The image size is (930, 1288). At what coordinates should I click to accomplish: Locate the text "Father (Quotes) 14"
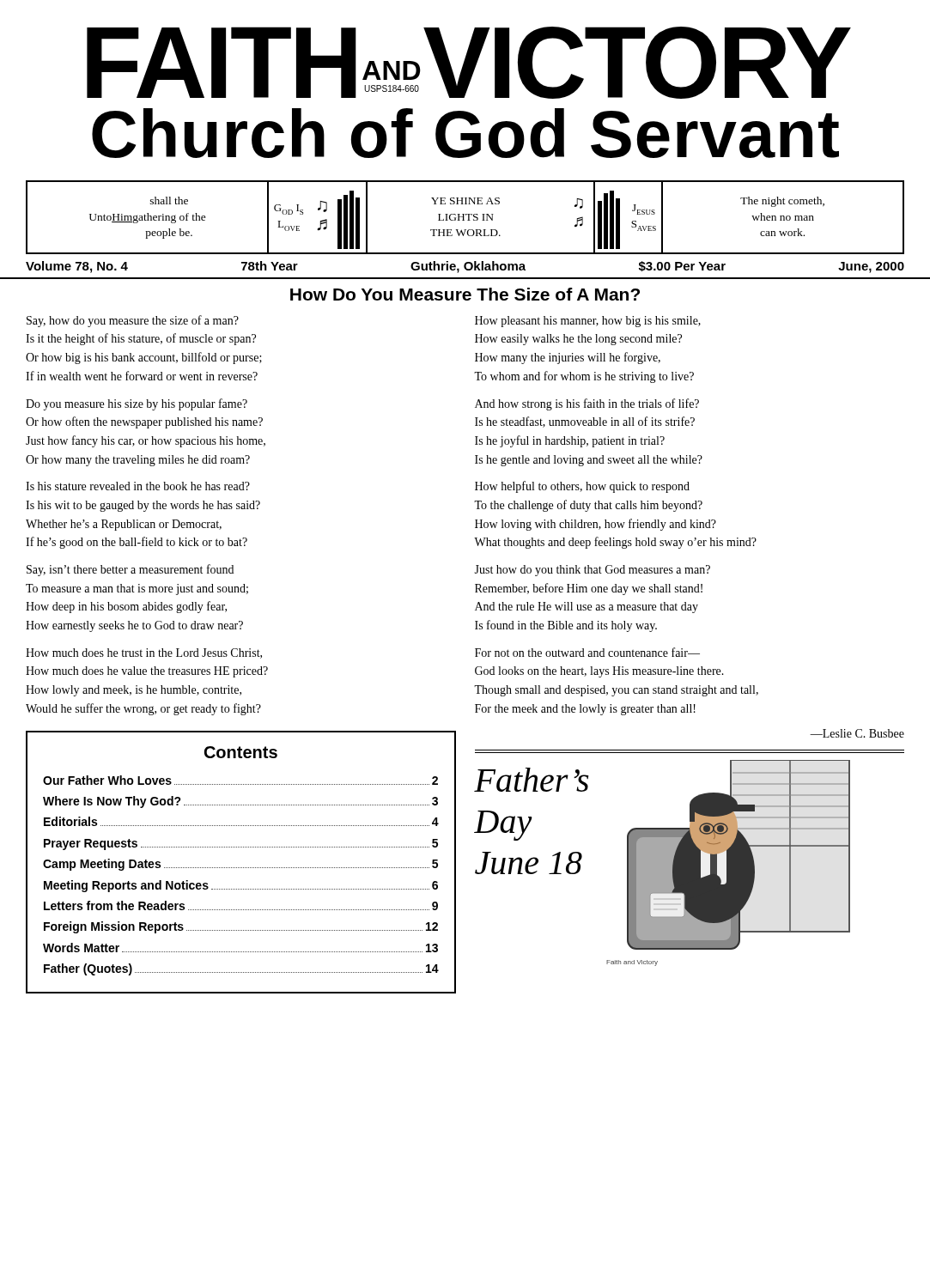pos(241,969)
